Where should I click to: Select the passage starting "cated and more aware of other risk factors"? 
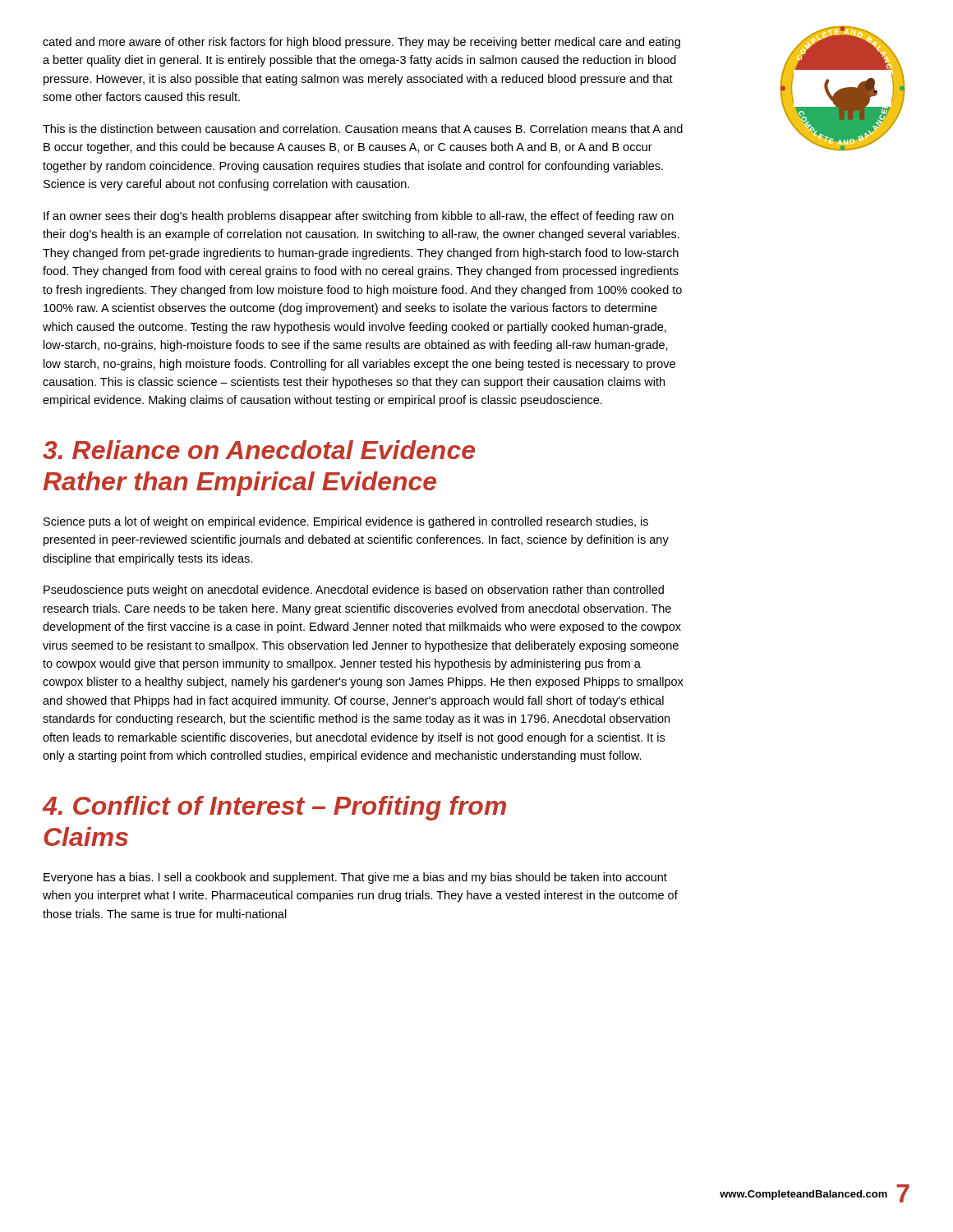click(x=362, y=70)
